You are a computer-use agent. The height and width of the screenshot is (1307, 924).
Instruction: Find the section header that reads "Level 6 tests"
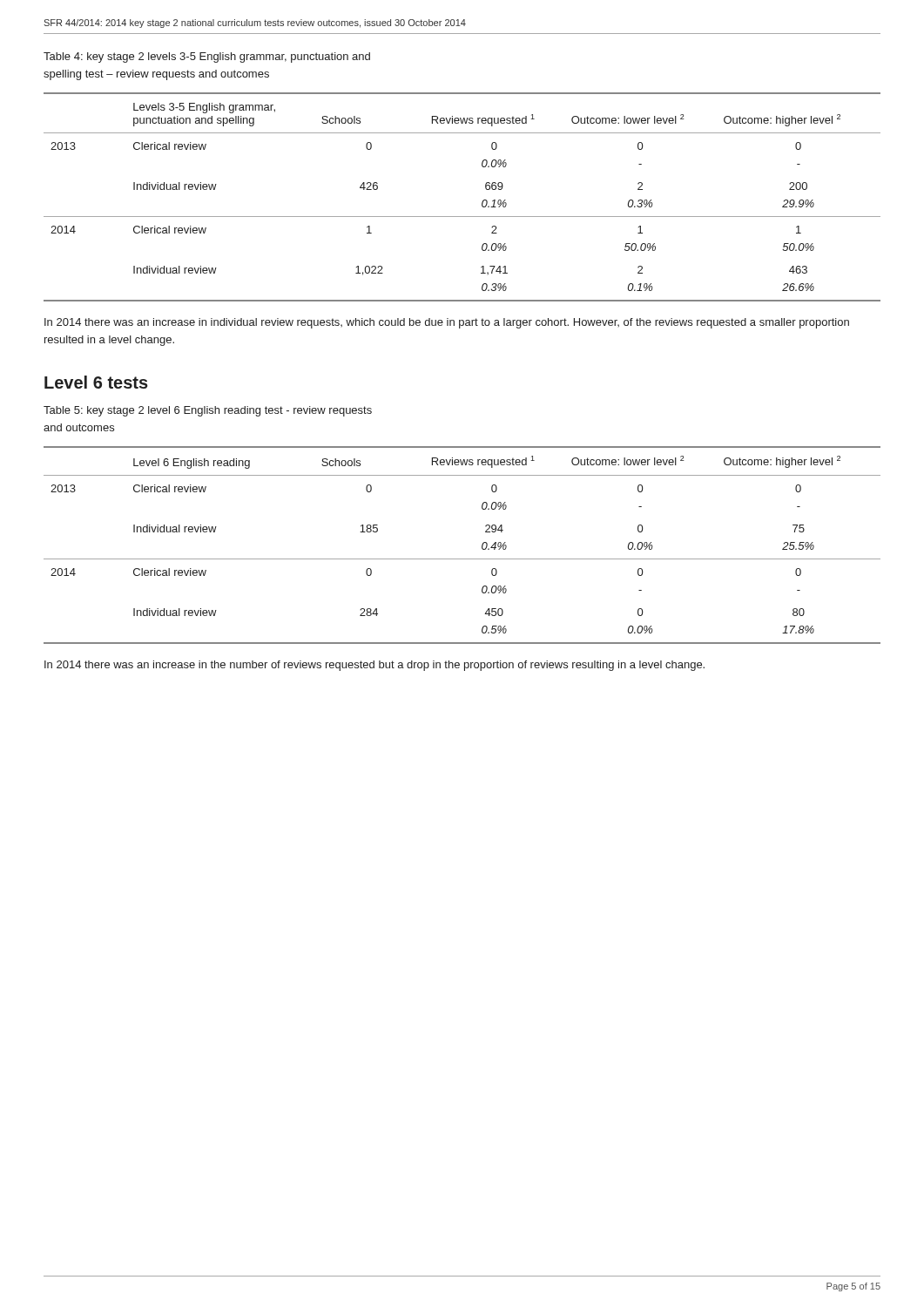tap(96, 383)
